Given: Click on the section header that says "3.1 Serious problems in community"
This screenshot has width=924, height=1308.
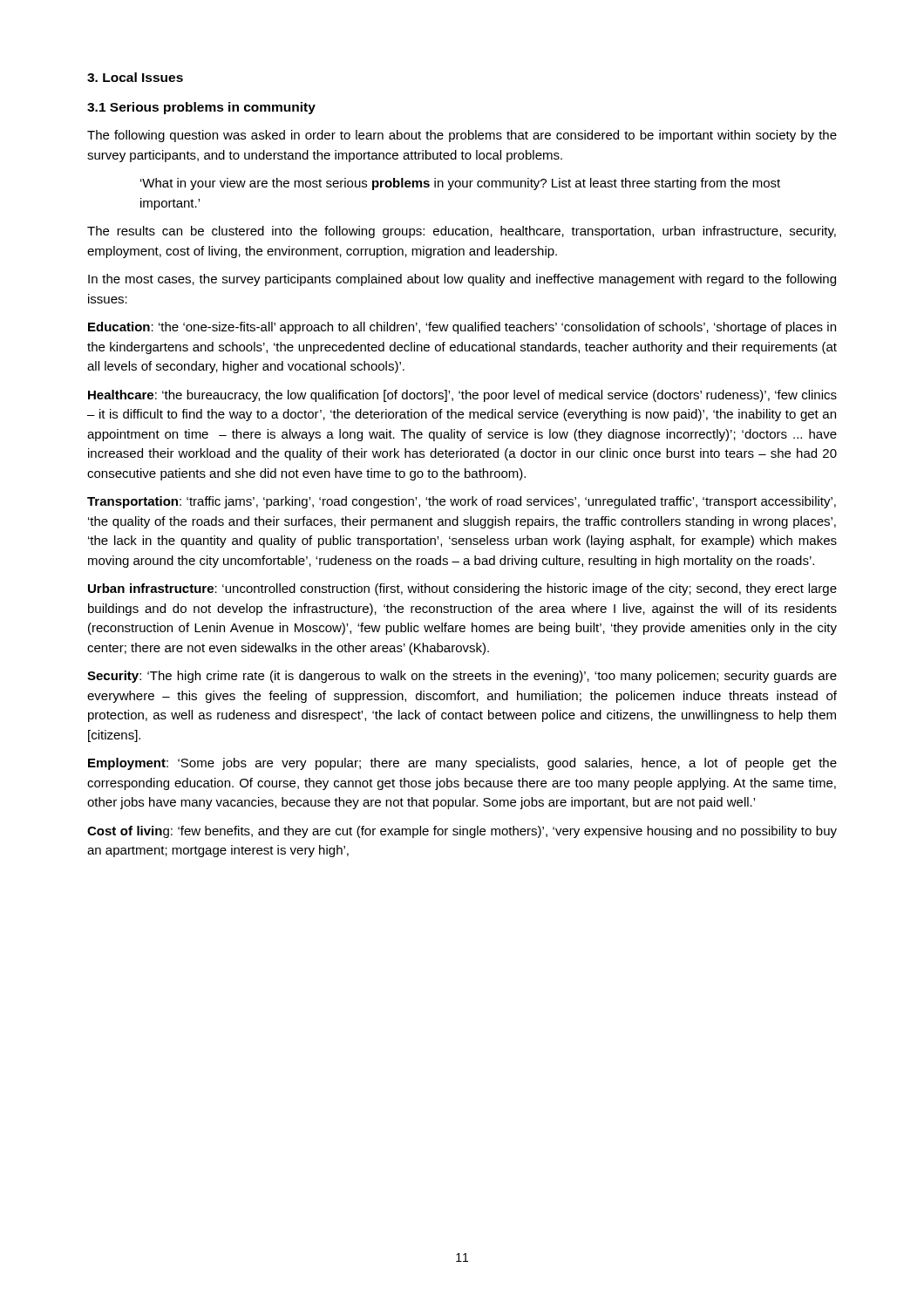Looking at the screenshot, I should click(201, 107).
